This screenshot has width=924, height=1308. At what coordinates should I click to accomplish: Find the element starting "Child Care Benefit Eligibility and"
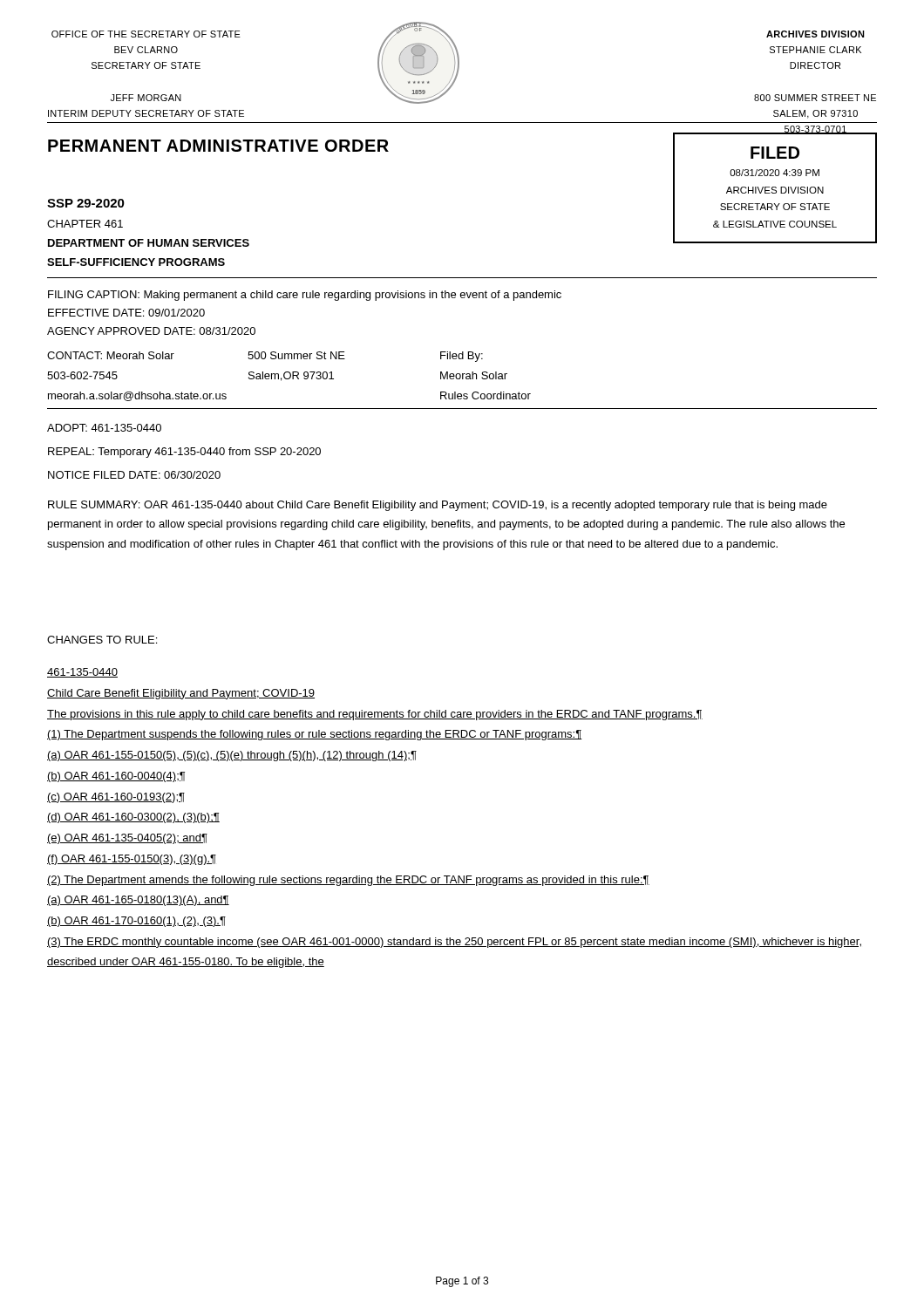pos(181,693)
